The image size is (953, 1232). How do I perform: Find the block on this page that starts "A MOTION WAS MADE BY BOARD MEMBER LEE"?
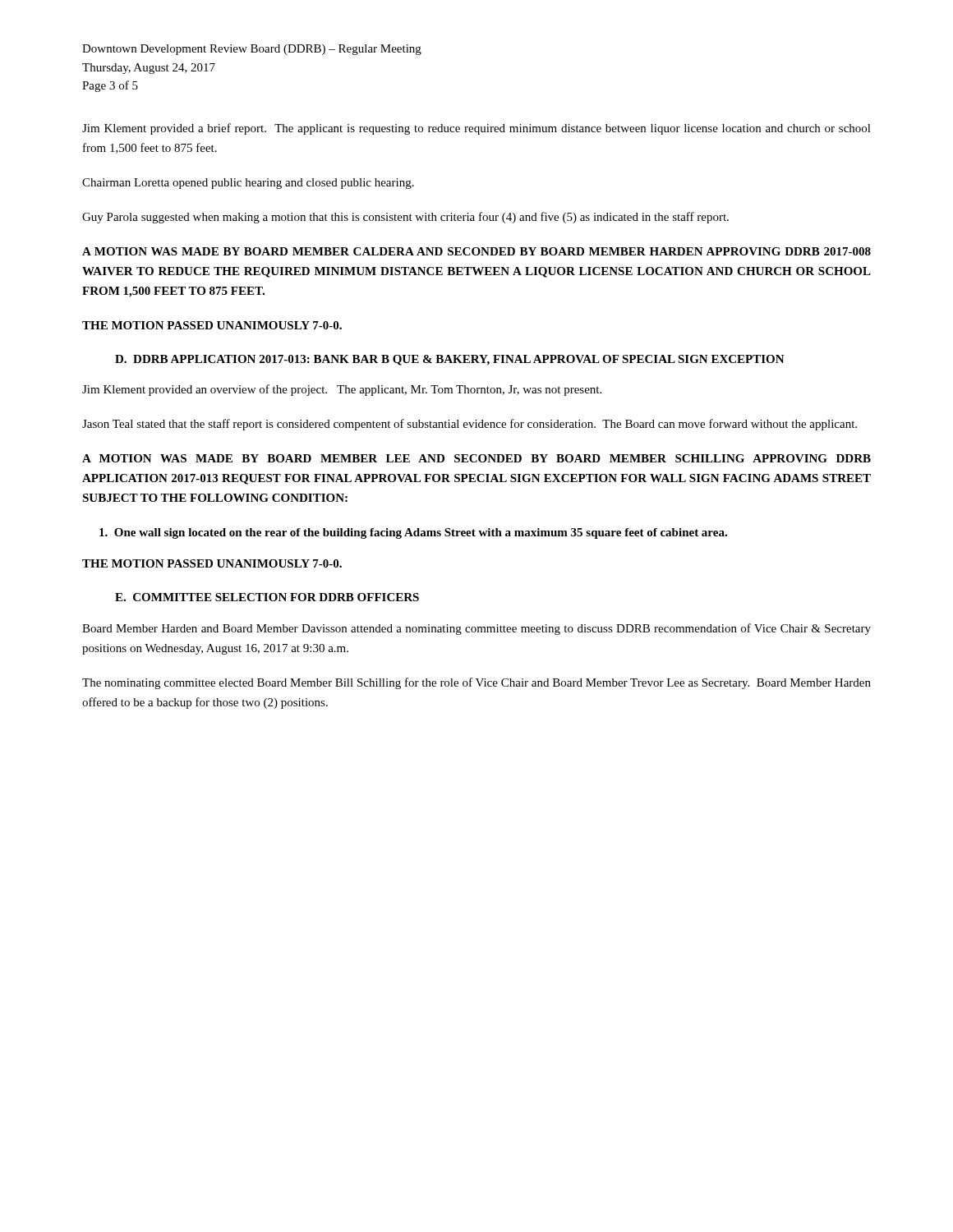[x=476, y=478]
